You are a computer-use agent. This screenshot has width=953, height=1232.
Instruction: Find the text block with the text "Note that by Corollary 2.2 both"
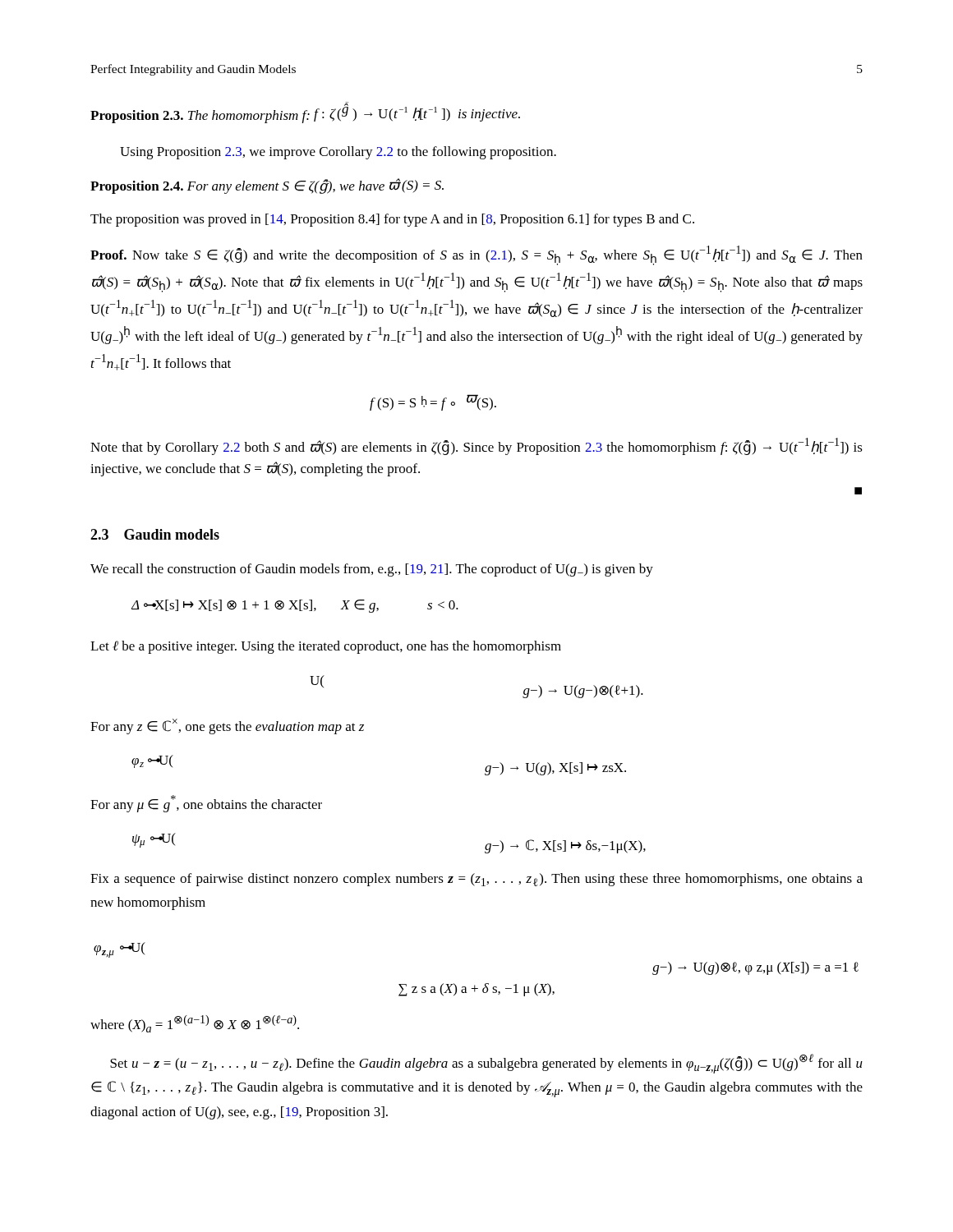pos(476,446)
